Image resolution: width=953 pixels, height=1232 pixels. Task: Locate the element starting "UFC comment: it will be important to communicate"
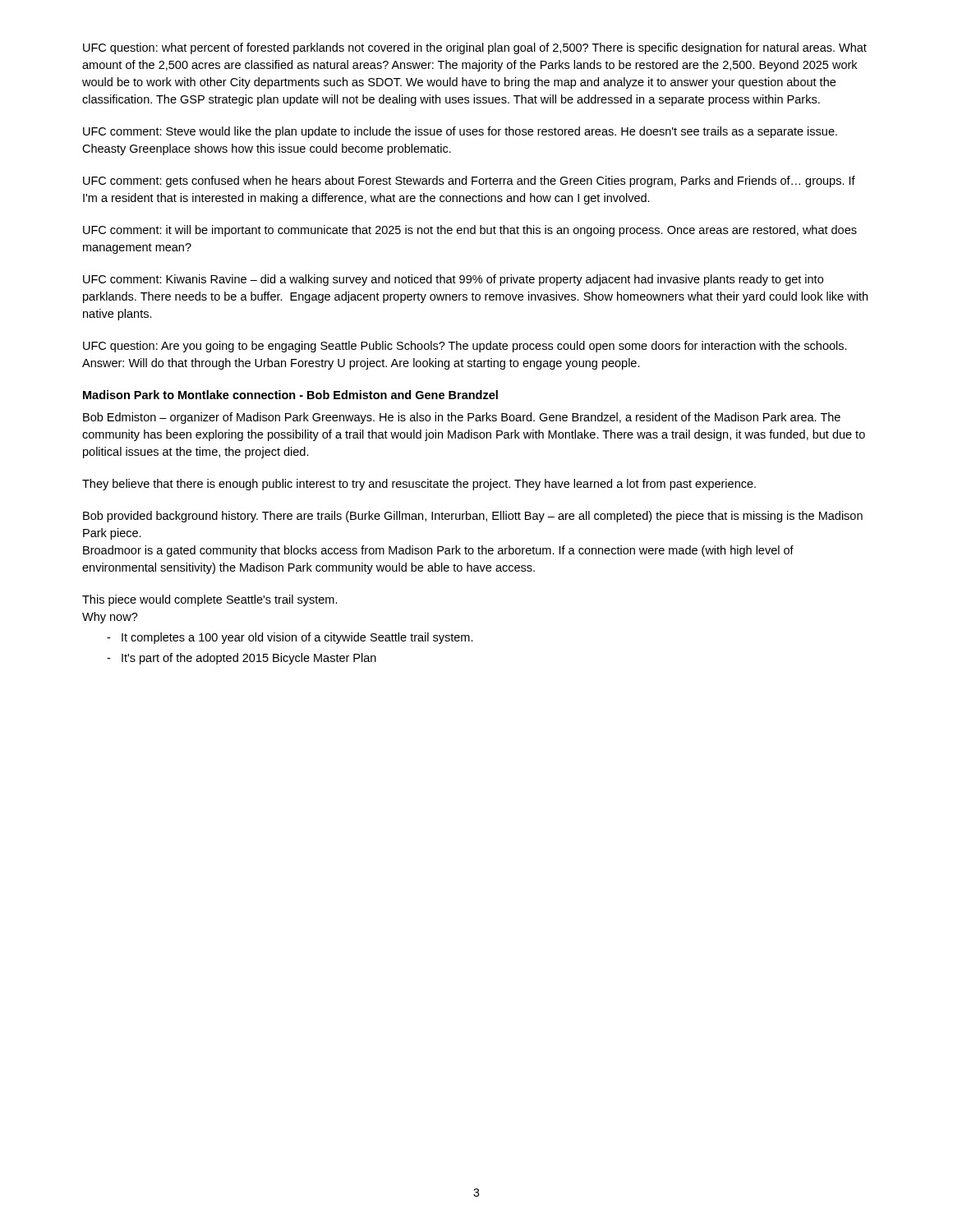point(469,239)
